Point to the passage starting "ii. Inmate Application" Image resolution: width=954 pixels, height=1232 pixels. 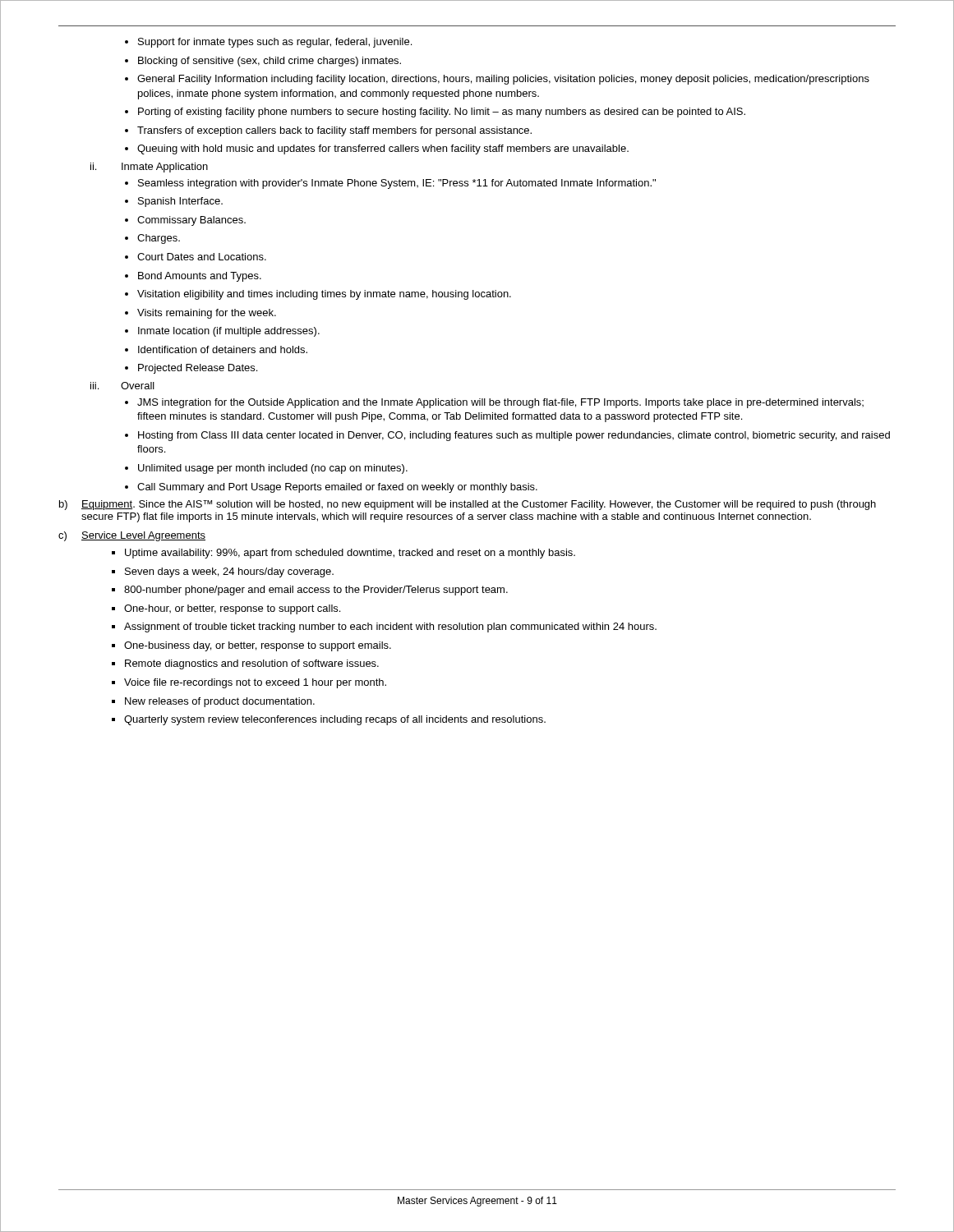pyautogui.click(x=149, y=166)
